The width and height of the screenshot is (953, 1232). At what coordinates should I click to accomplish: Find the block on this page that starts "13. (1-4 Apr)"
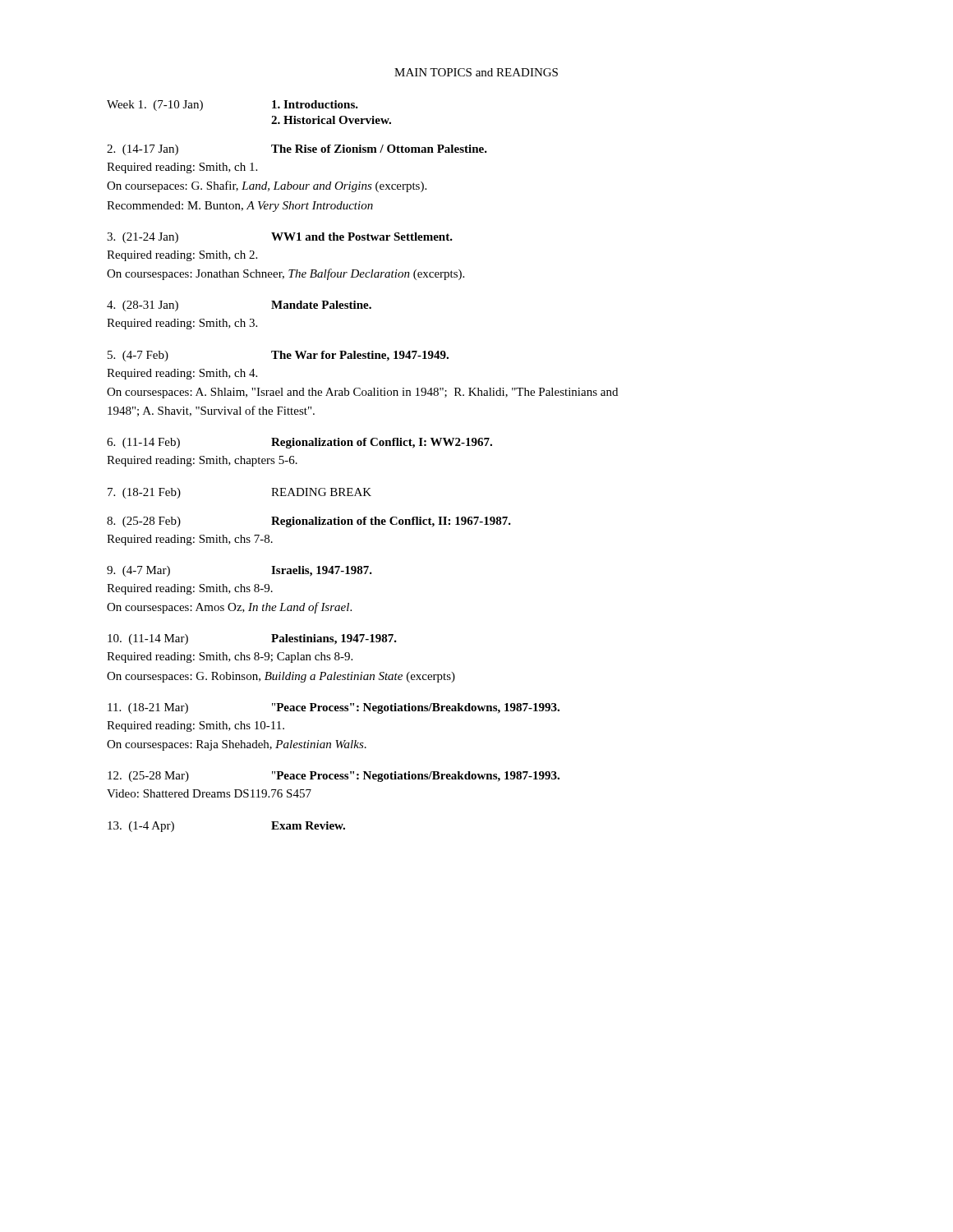click(143, 827)
